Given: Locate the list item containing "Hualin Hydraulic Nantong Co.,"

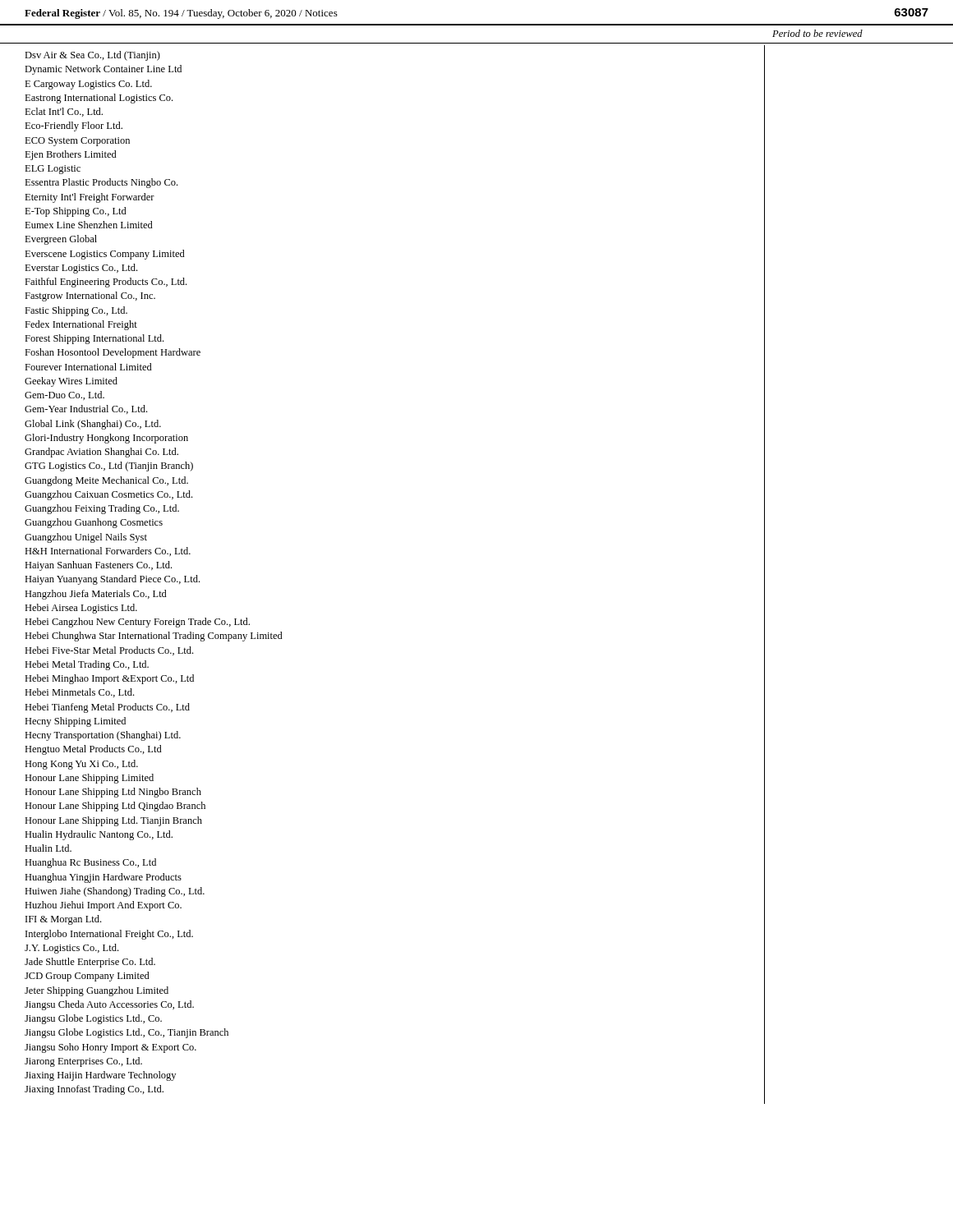Looking at the screenshot, I should 99,834.
